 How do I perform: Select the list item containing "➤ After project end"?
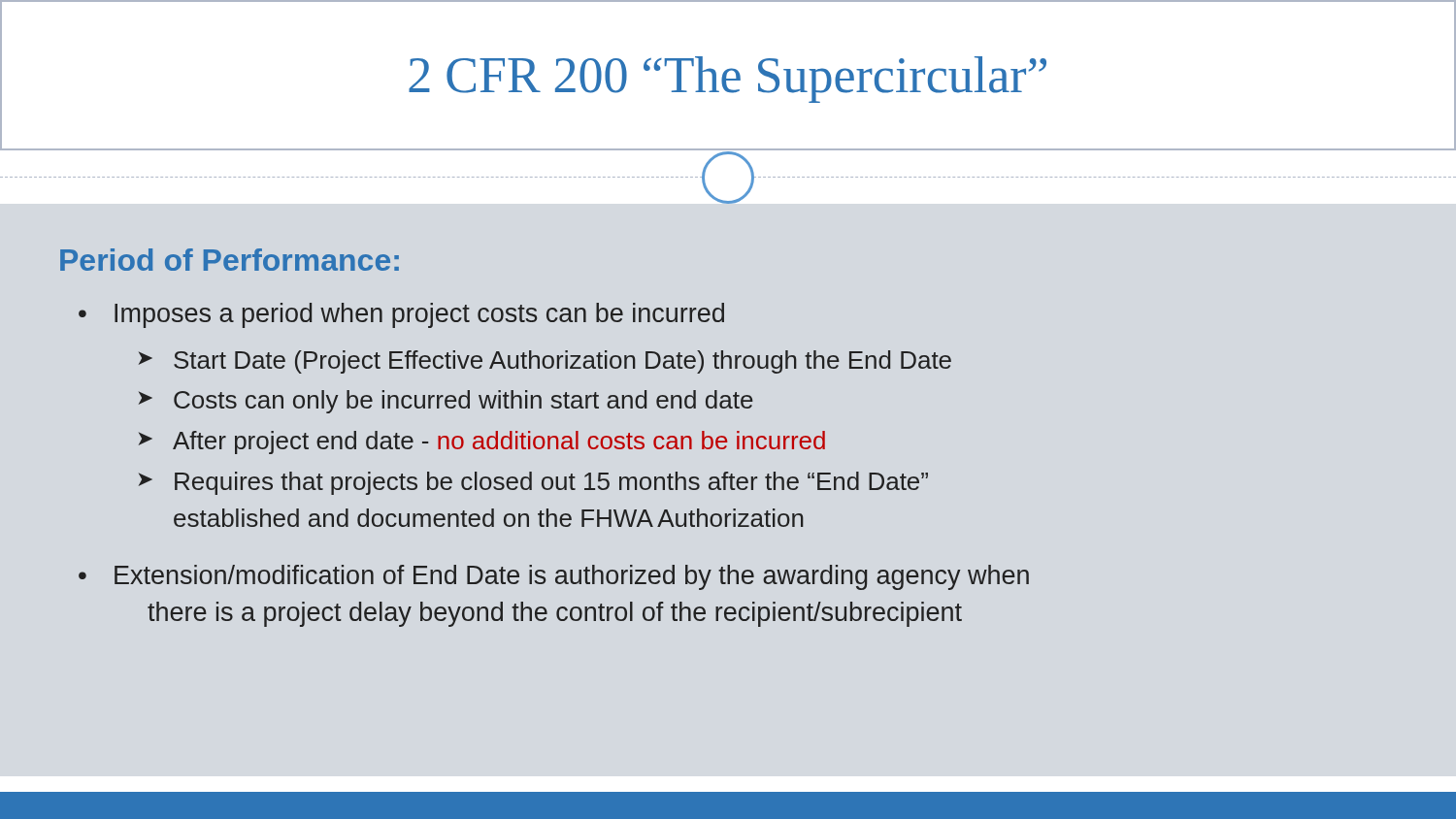(481, 442)
